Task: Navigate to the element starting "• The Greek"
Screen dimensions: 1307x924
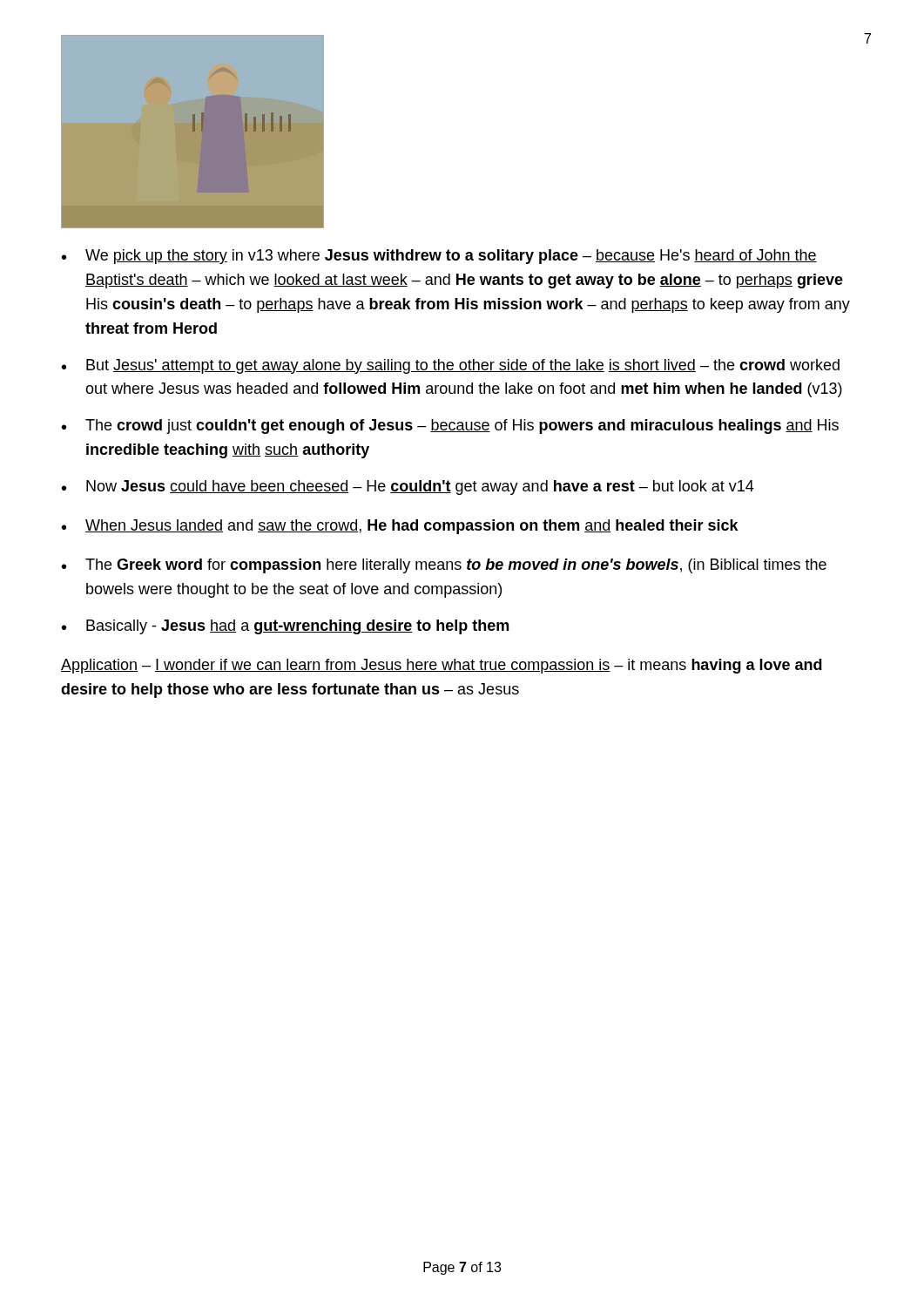Action: pos(462,578)
